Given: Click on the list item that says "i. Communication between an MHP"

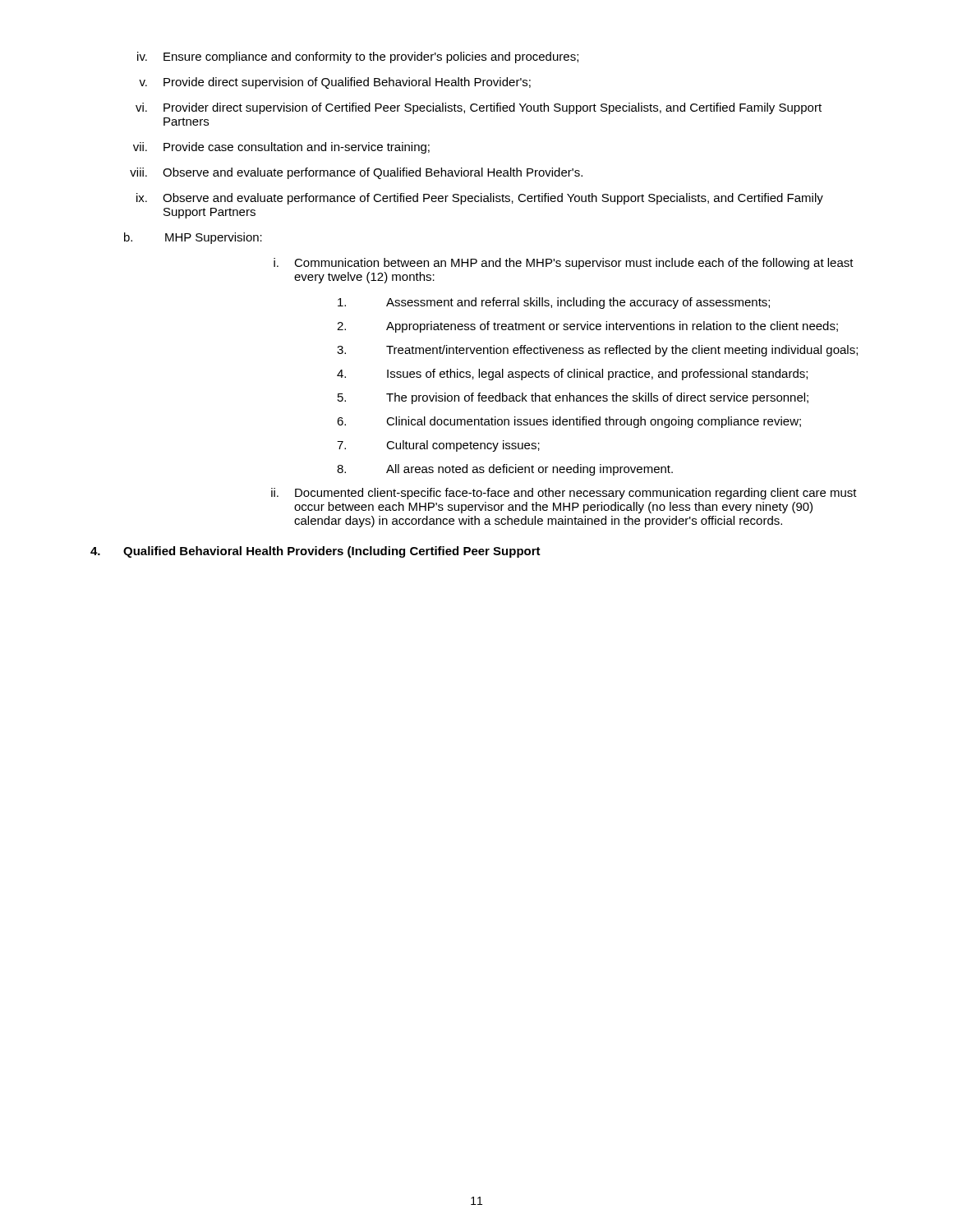Looking at the screenshot, I should (542, 269).
